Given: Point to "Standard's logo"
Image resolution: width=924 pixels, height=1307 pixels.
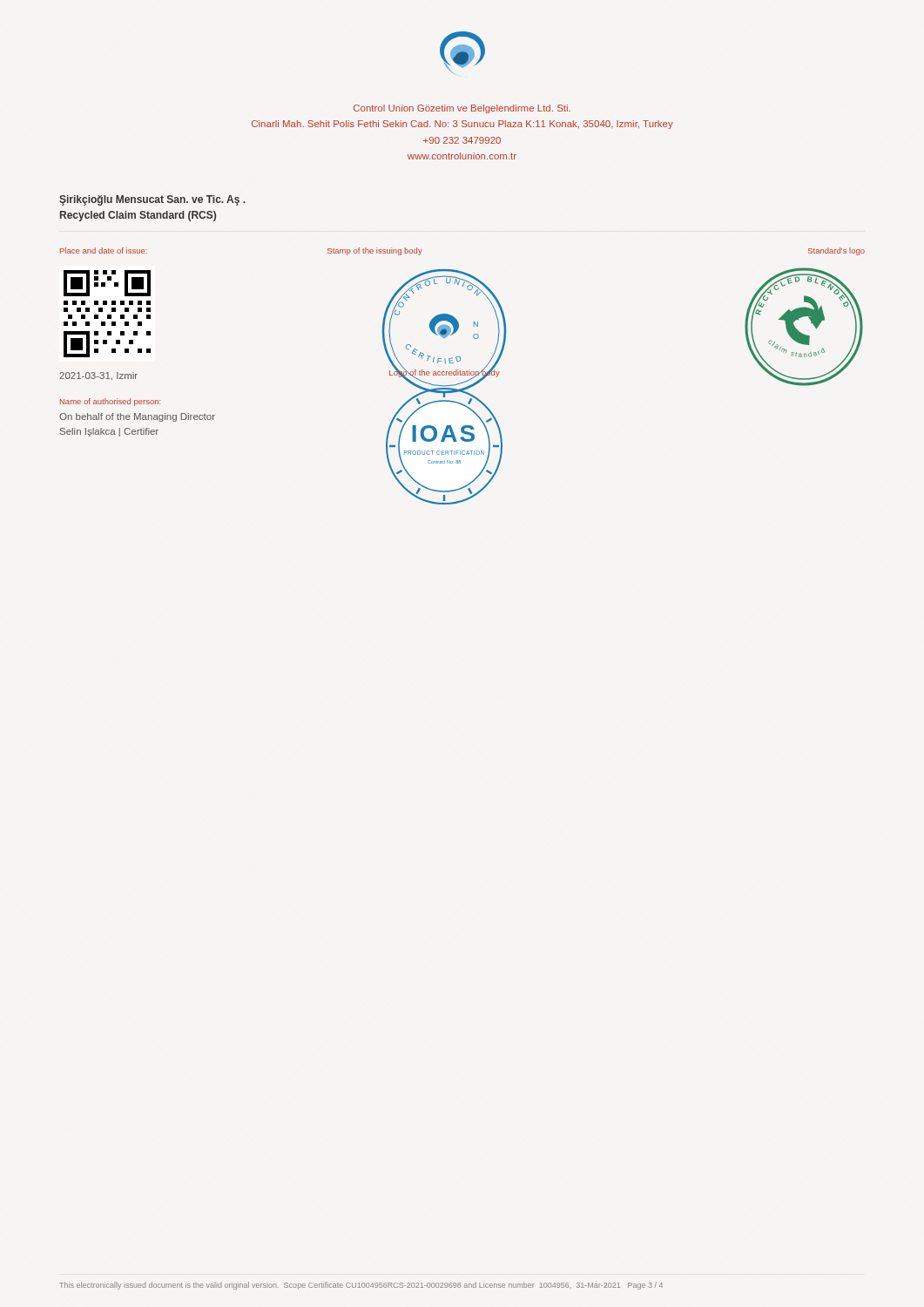Looking at the screenshot, I should [836, 250].
